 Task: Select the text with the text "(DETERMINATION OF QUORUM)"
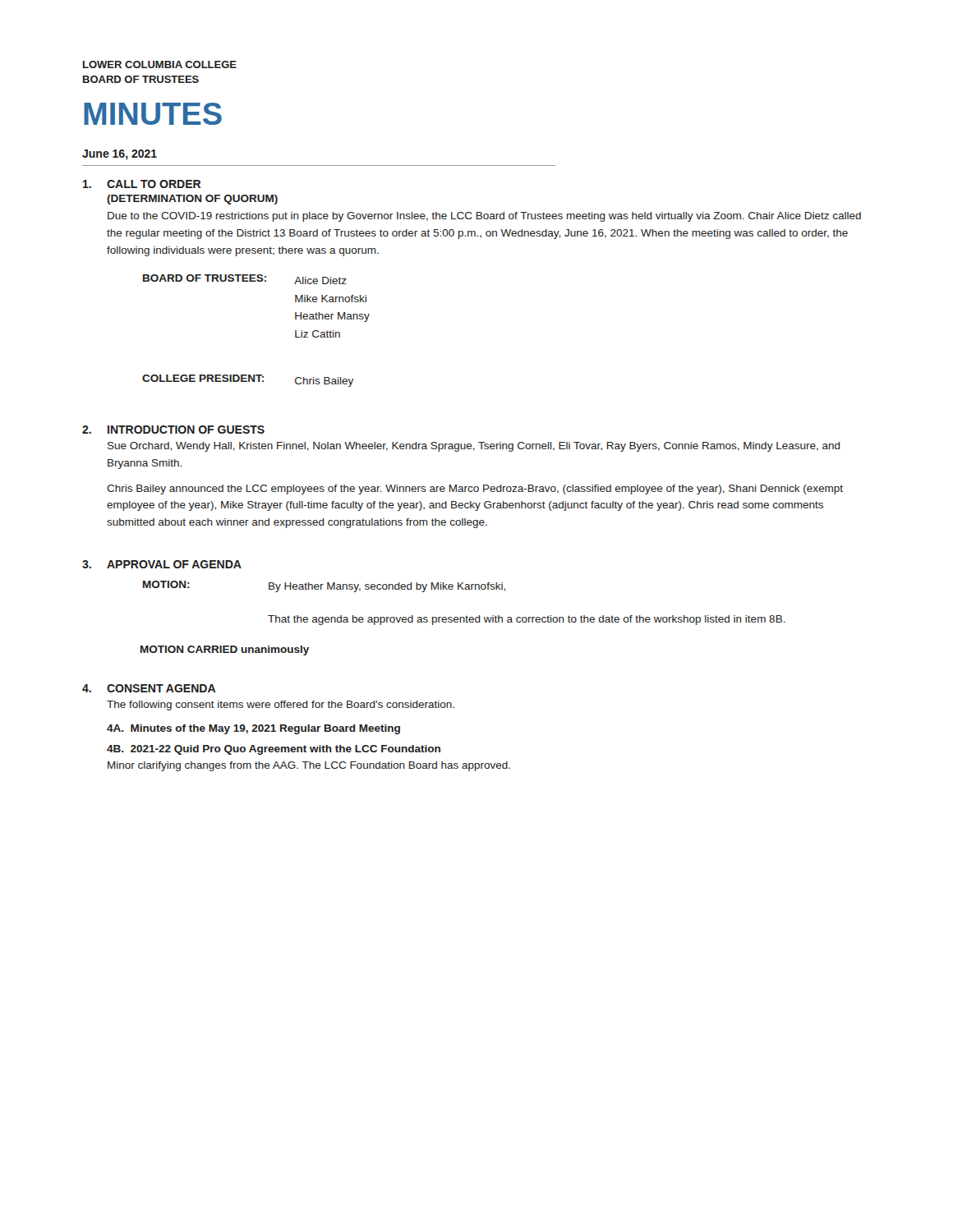point(192,199)
